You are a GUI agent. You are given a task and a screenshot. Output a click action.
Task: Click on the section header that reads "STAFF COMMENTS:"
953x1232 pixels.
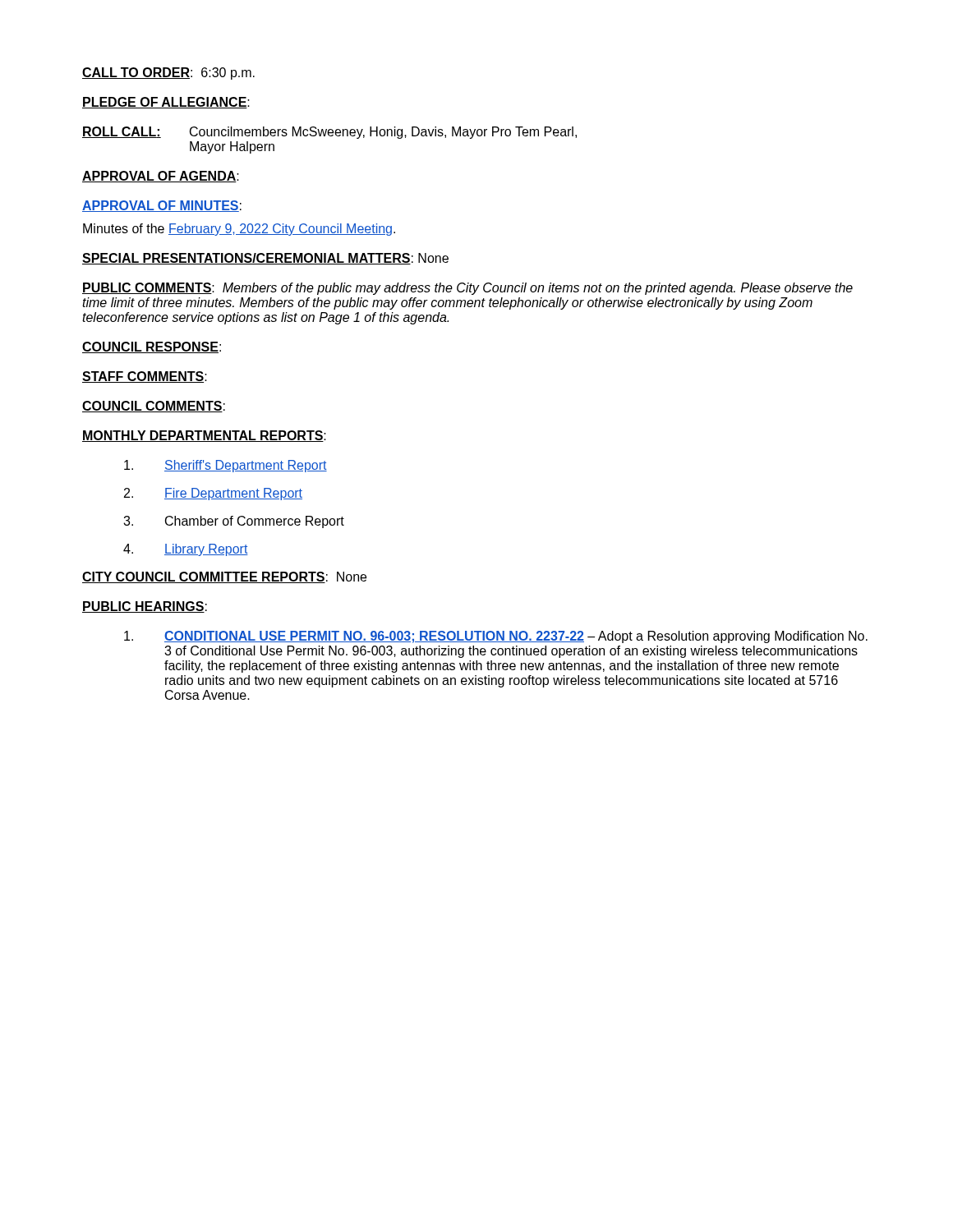145,377
